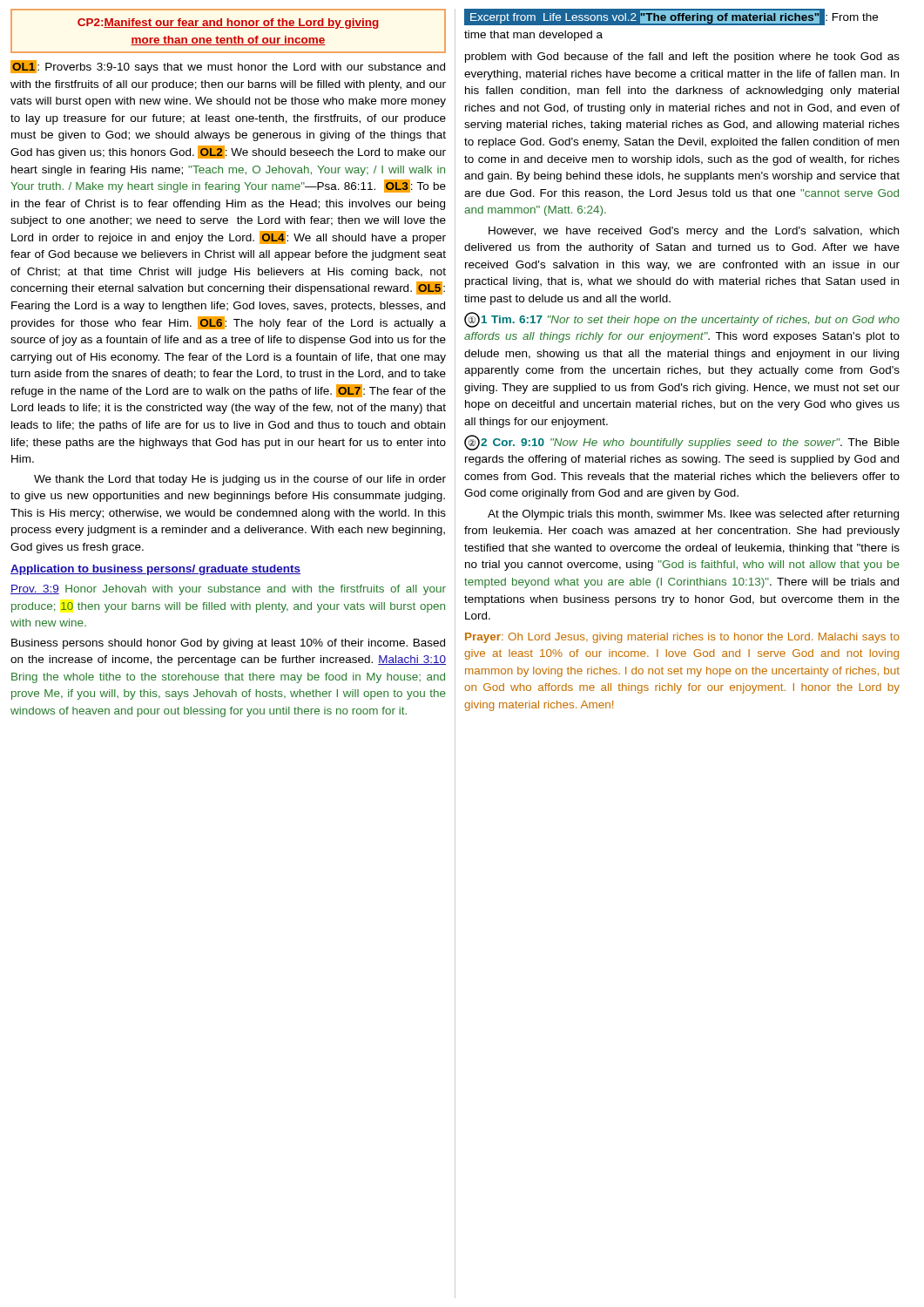
Task: Navigate to the passage starting "Excerpt from Life Lessons vol.2 "The"
Action: [x=671, y=25]
